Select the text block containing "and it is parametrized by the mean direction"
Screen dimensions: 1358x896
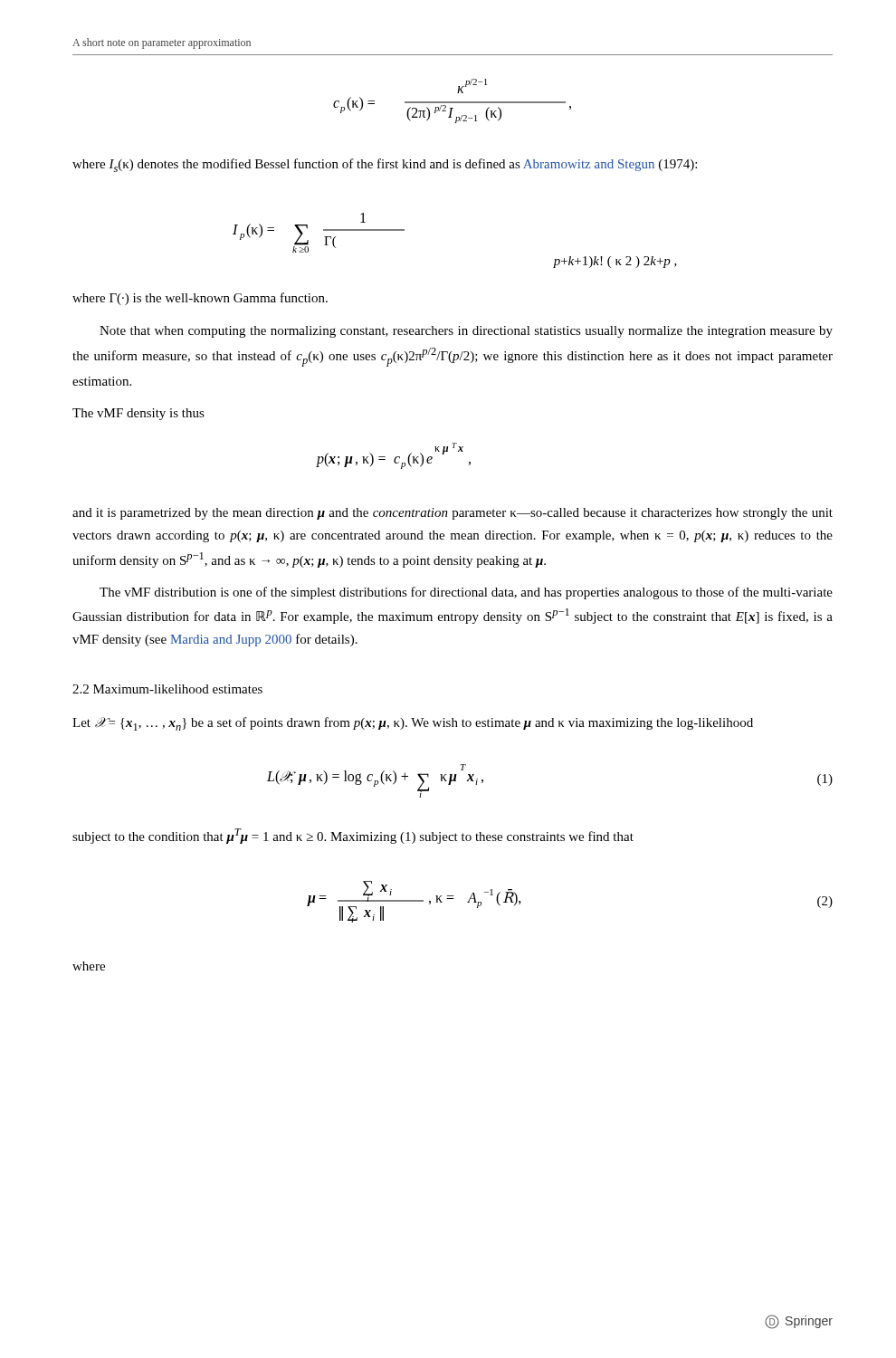[453, 536]
